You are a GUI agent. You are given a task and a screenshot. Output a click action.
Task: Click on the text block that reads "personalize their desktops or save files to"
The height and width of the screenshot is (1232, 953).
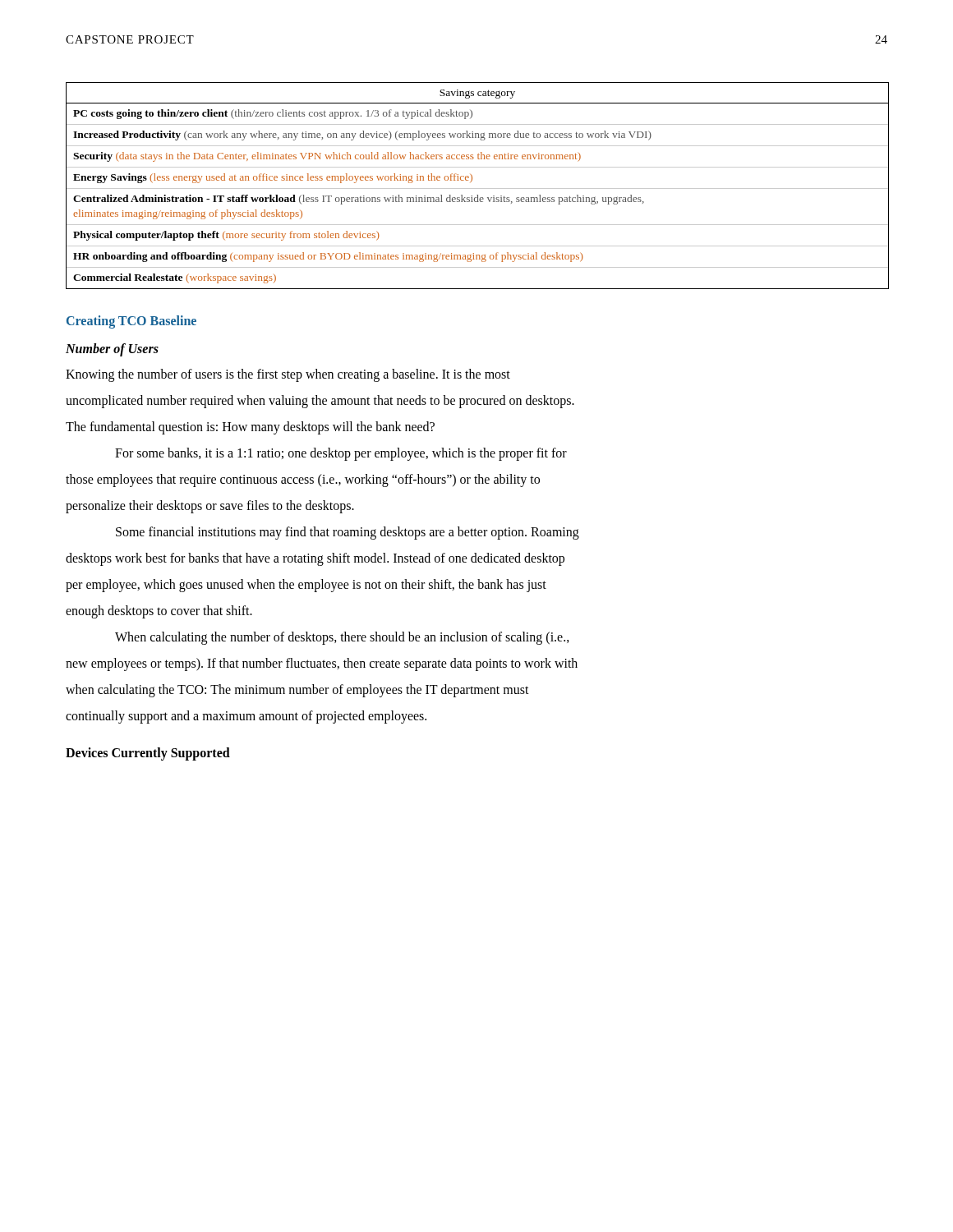(210, 506)
